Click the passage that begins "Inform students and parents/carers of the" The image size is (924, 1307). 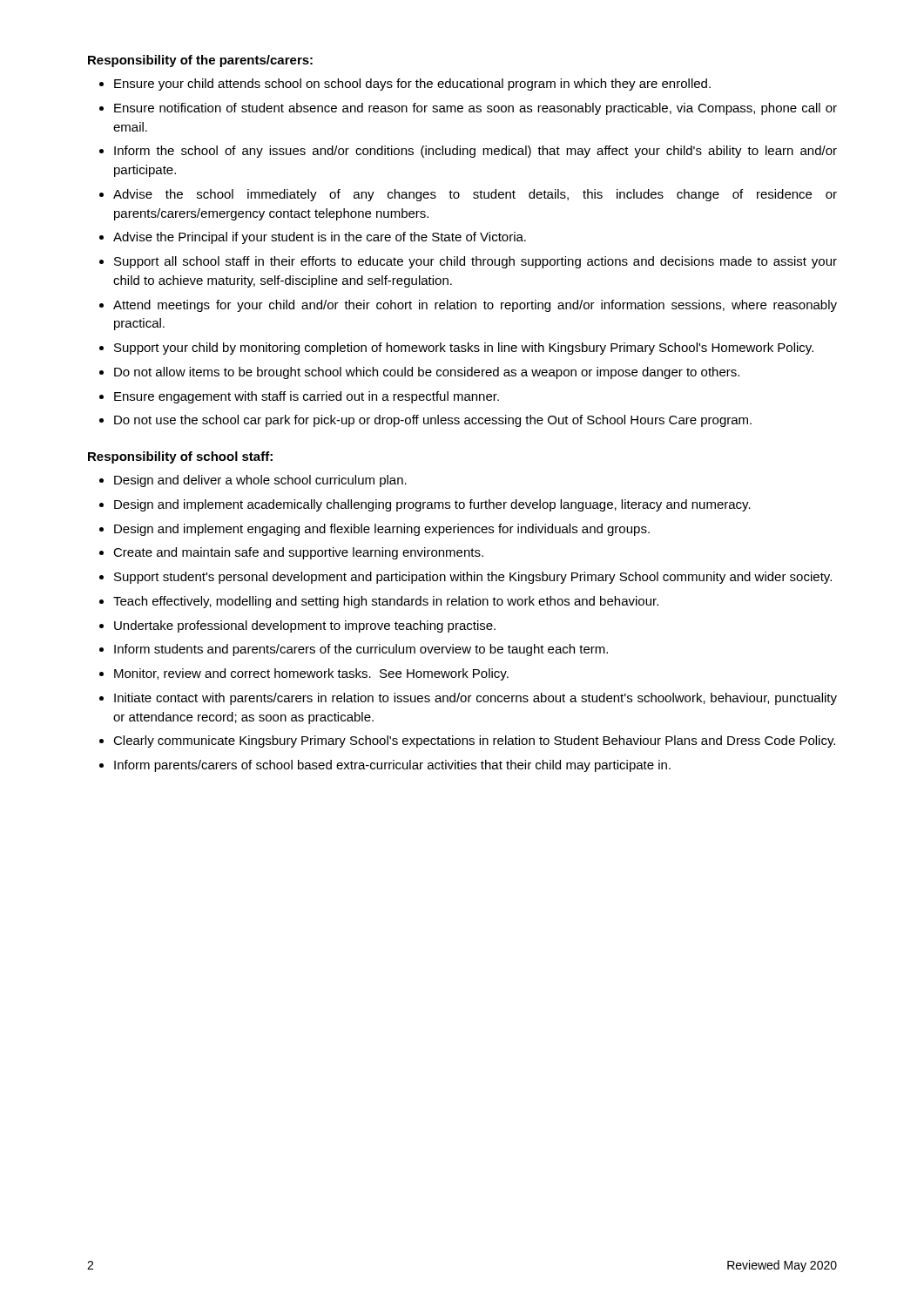(x=361, y=649)
